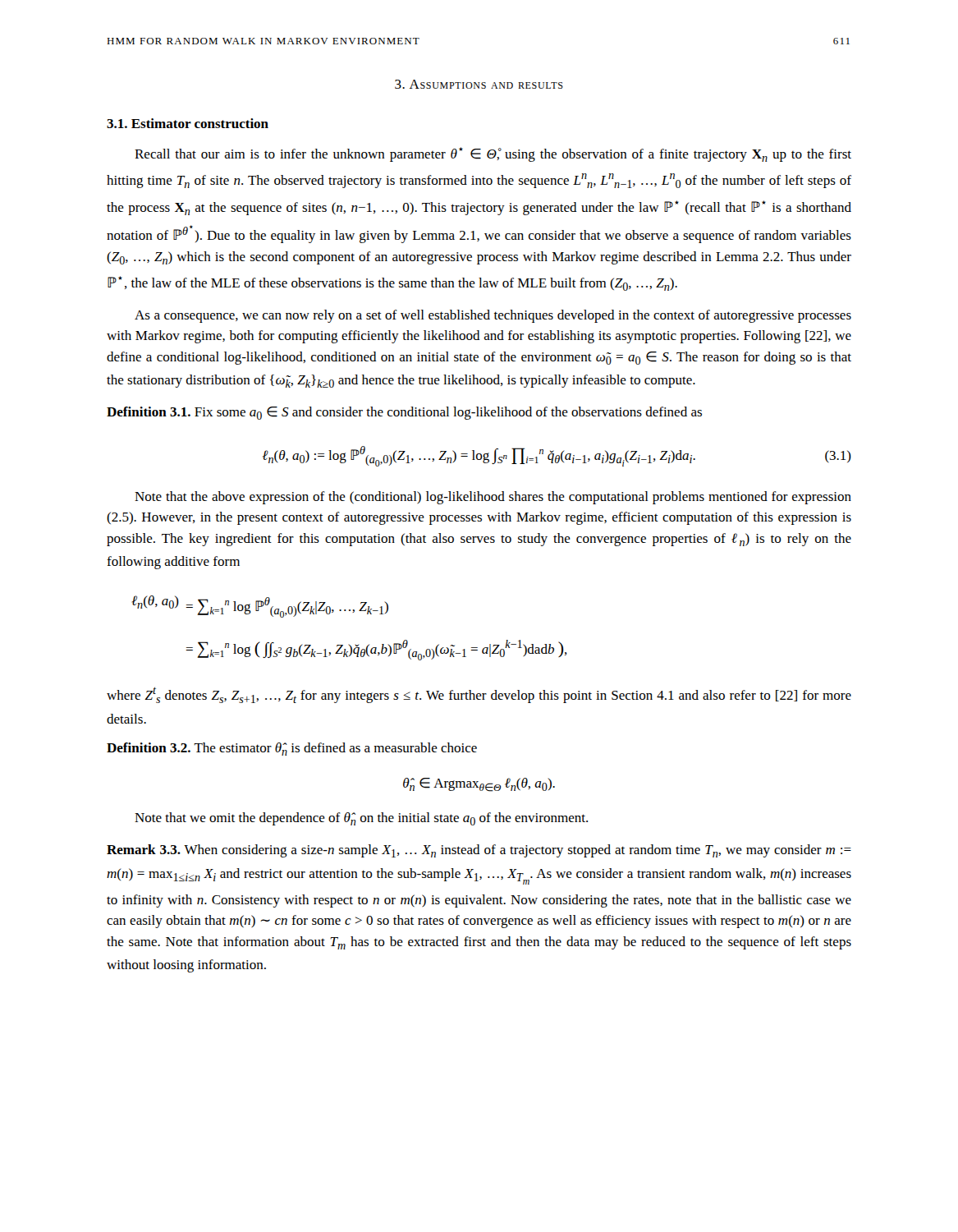Select the block starting "Note that the"
The width and height of the screenshot is (958, 1232).
pos(479,529)
